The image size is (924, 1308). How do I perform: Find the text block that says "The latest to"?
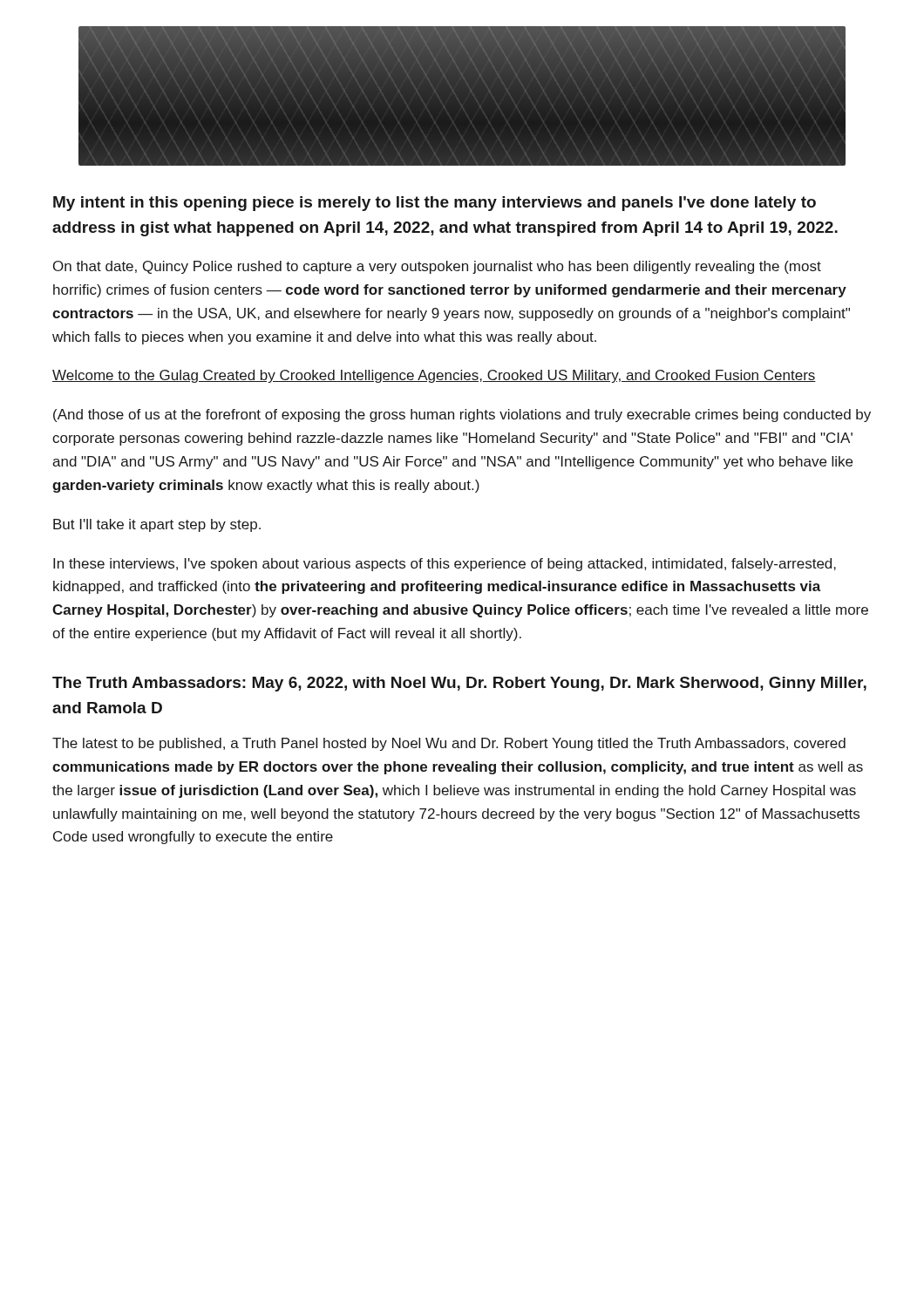click(x=458, y=790)
